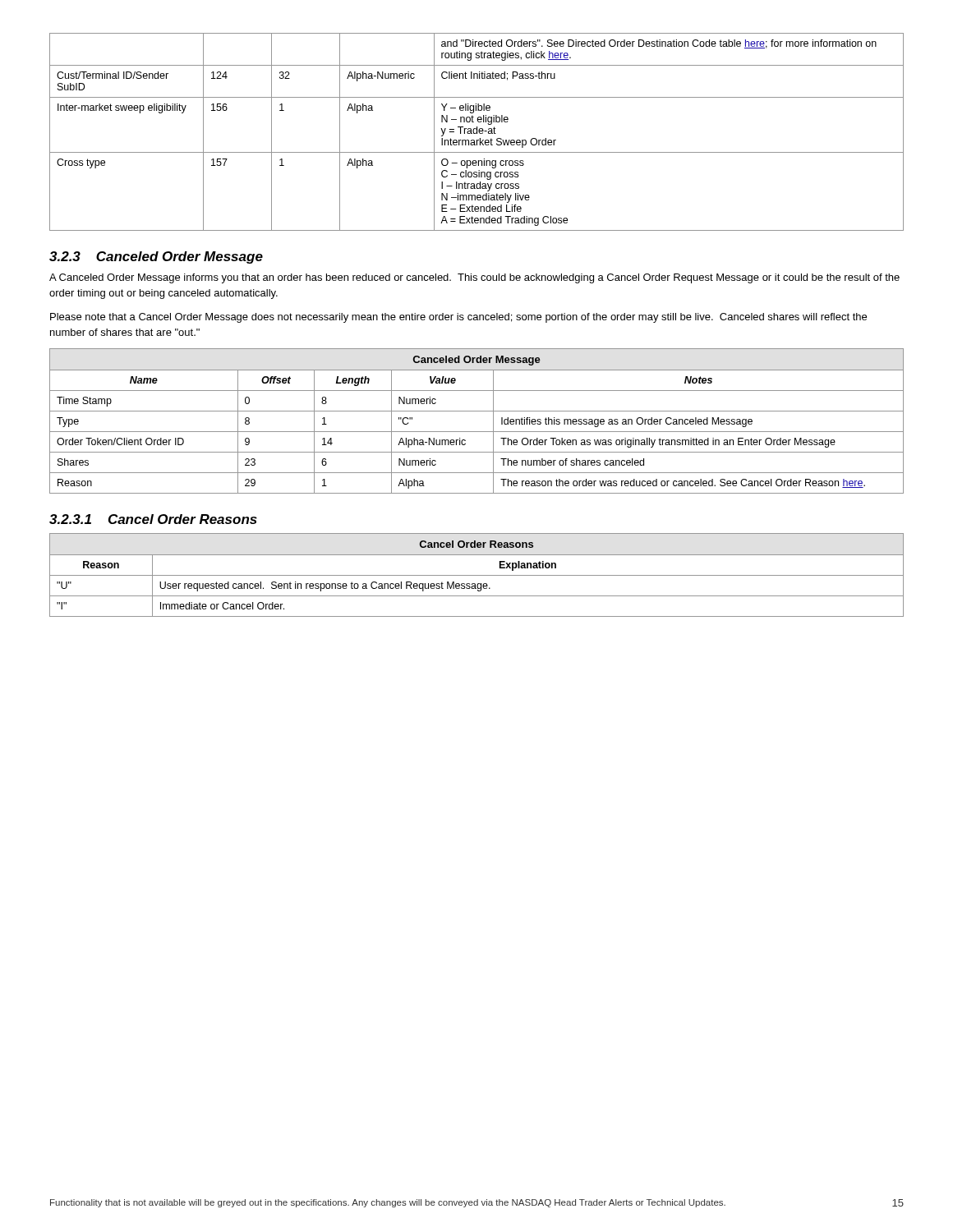Click on the table containing "Cross type"

click(476, 132)
